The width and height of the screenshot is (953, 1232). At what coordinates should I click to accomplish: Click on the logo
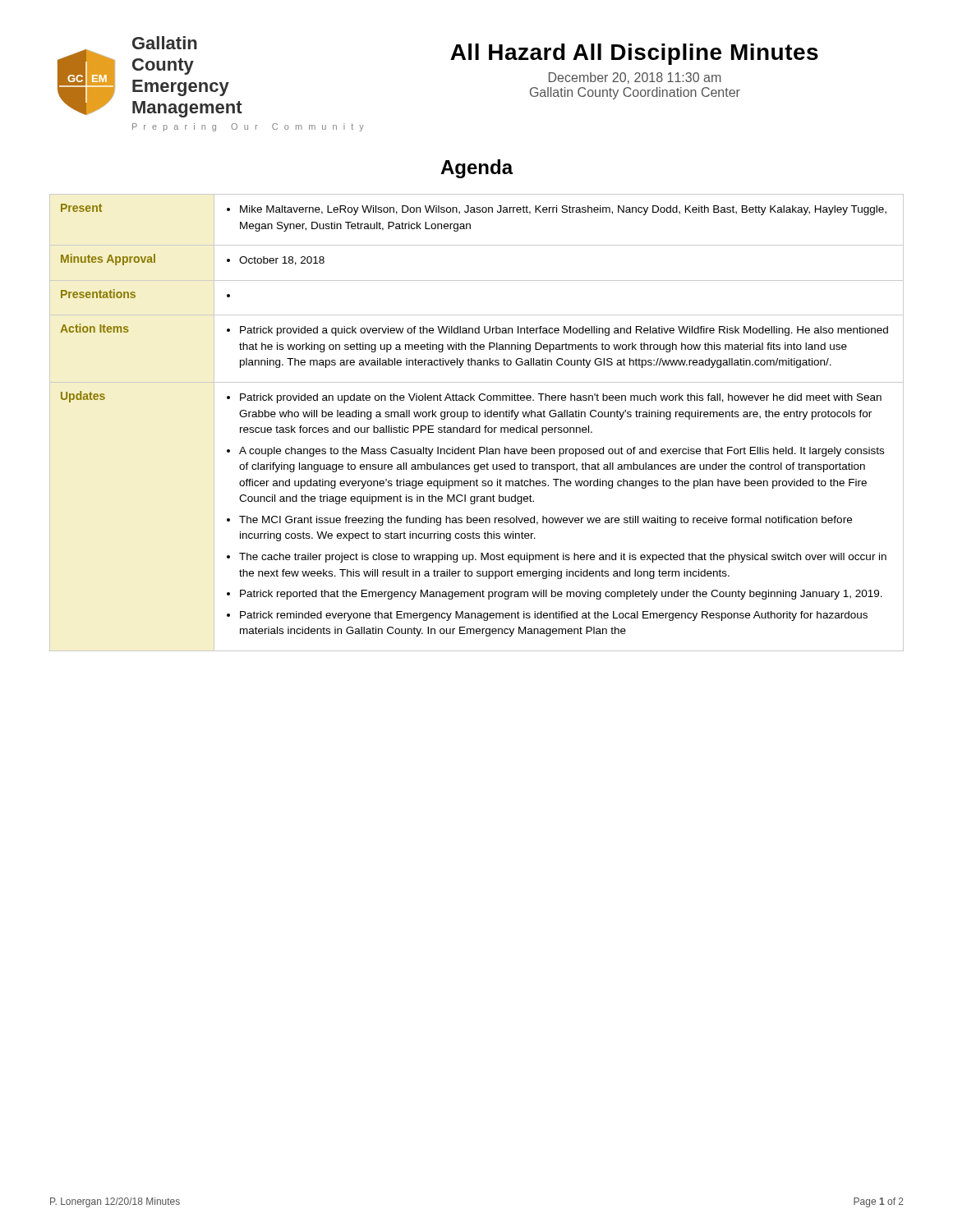tap(476, 82)
